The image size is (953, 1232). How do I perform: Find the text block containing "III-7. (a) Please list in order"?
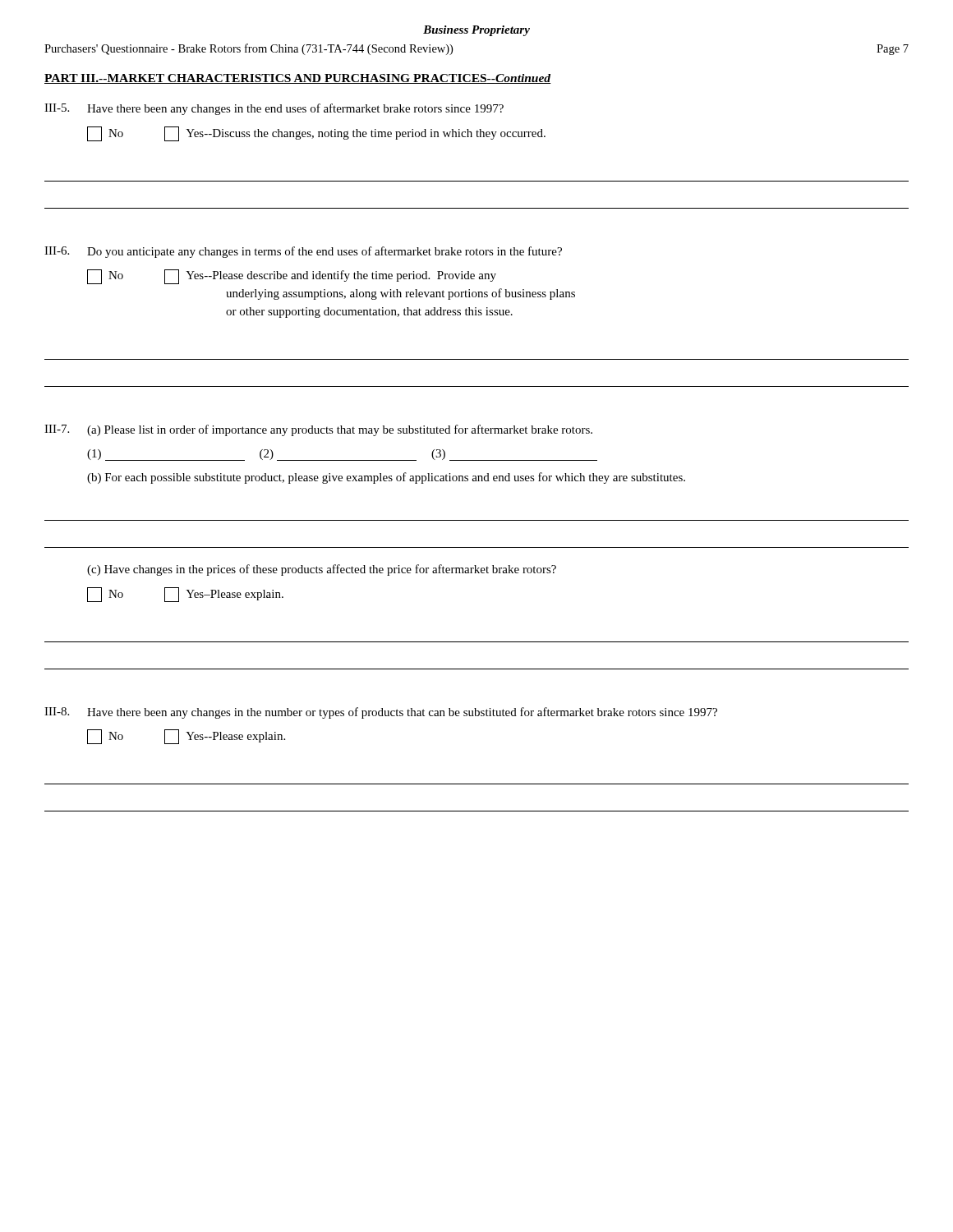[476, 545]
